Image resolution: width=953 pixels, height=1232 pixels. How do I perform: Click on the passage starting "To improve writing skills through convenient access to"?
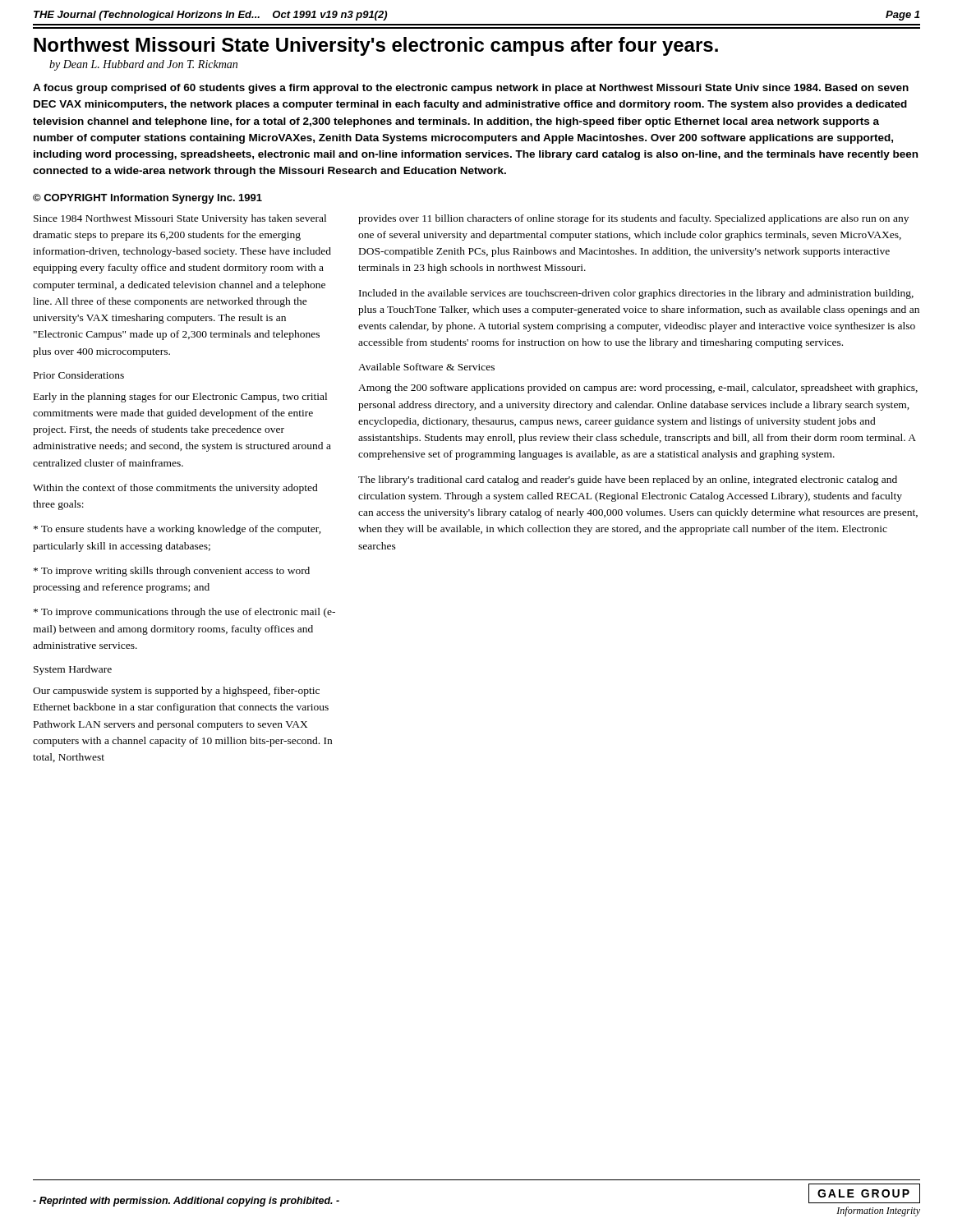(185, 579)
